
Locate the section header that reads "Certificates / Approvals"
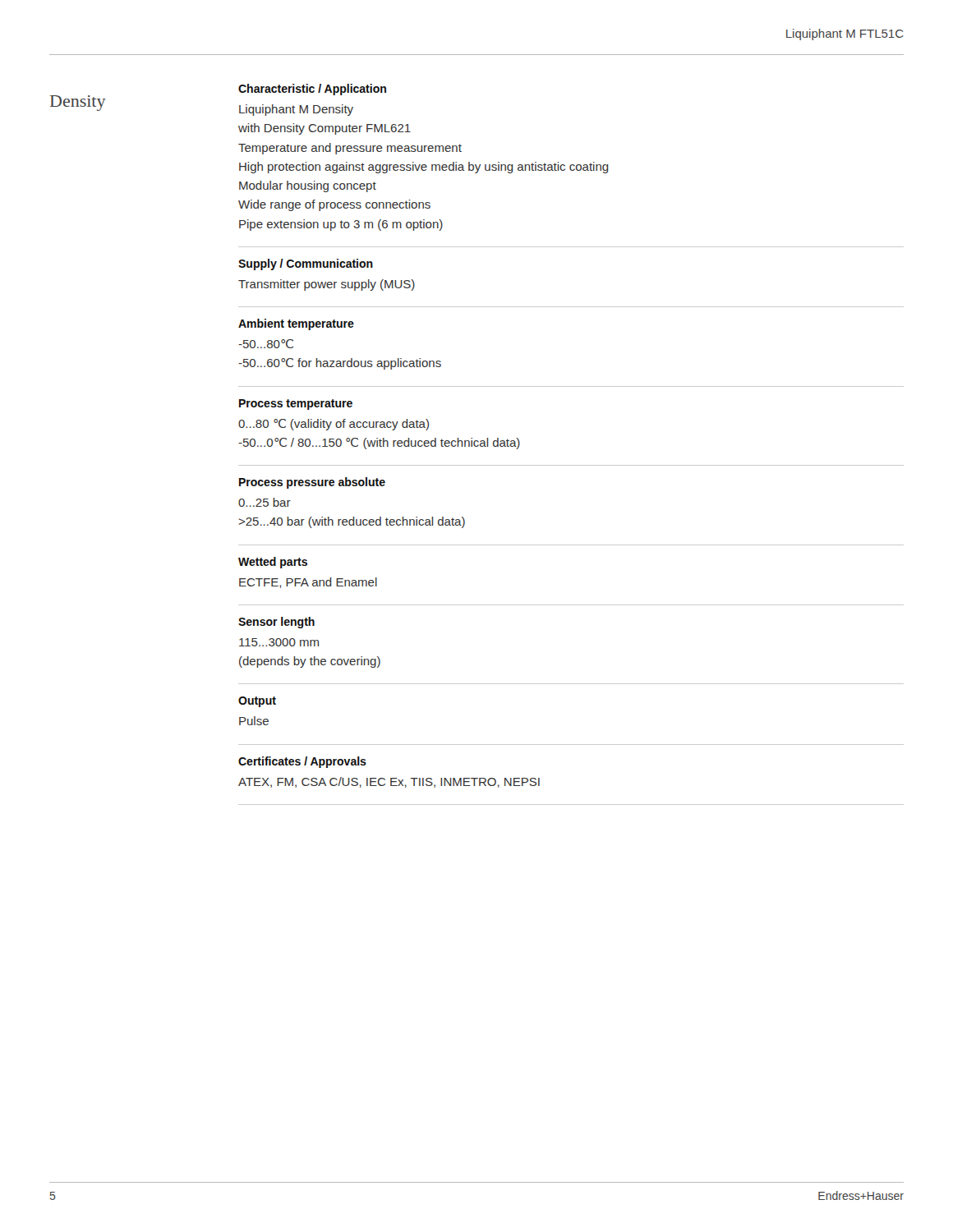[302, 761]
